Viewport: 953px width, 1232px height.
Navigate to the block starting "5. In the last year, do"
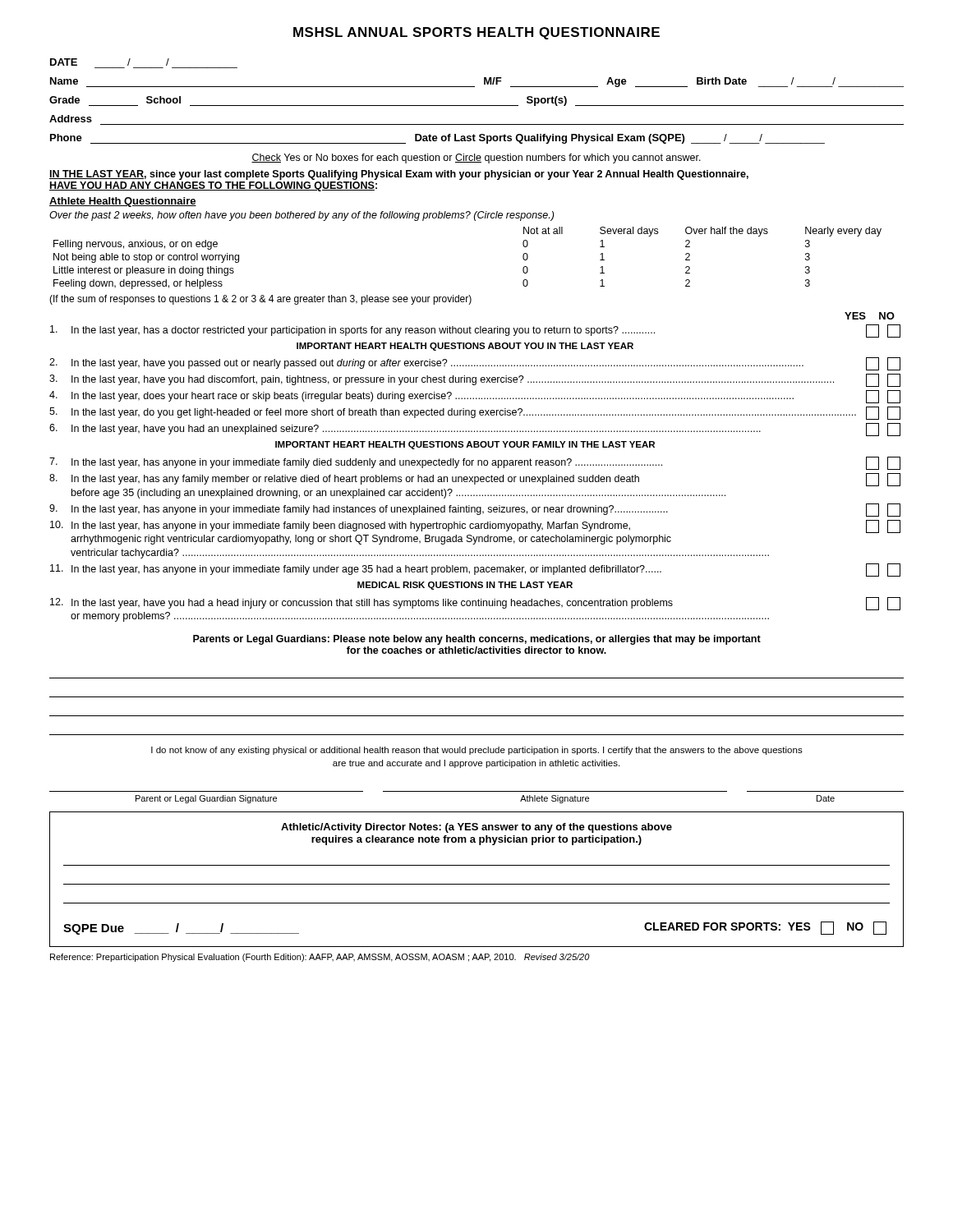click(476, 413)
